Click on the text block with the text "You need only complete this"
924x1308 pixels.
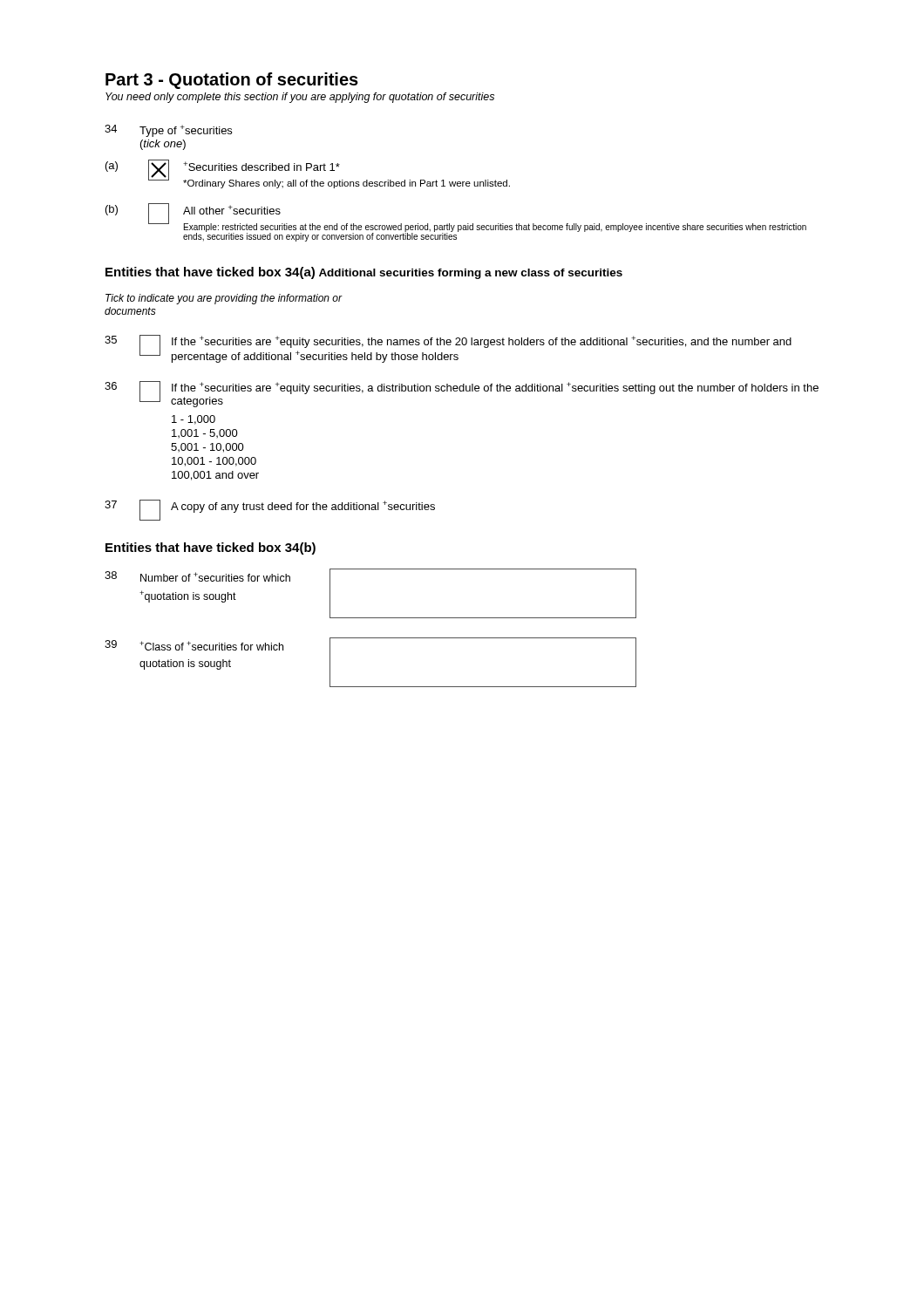tap(300, 97)
